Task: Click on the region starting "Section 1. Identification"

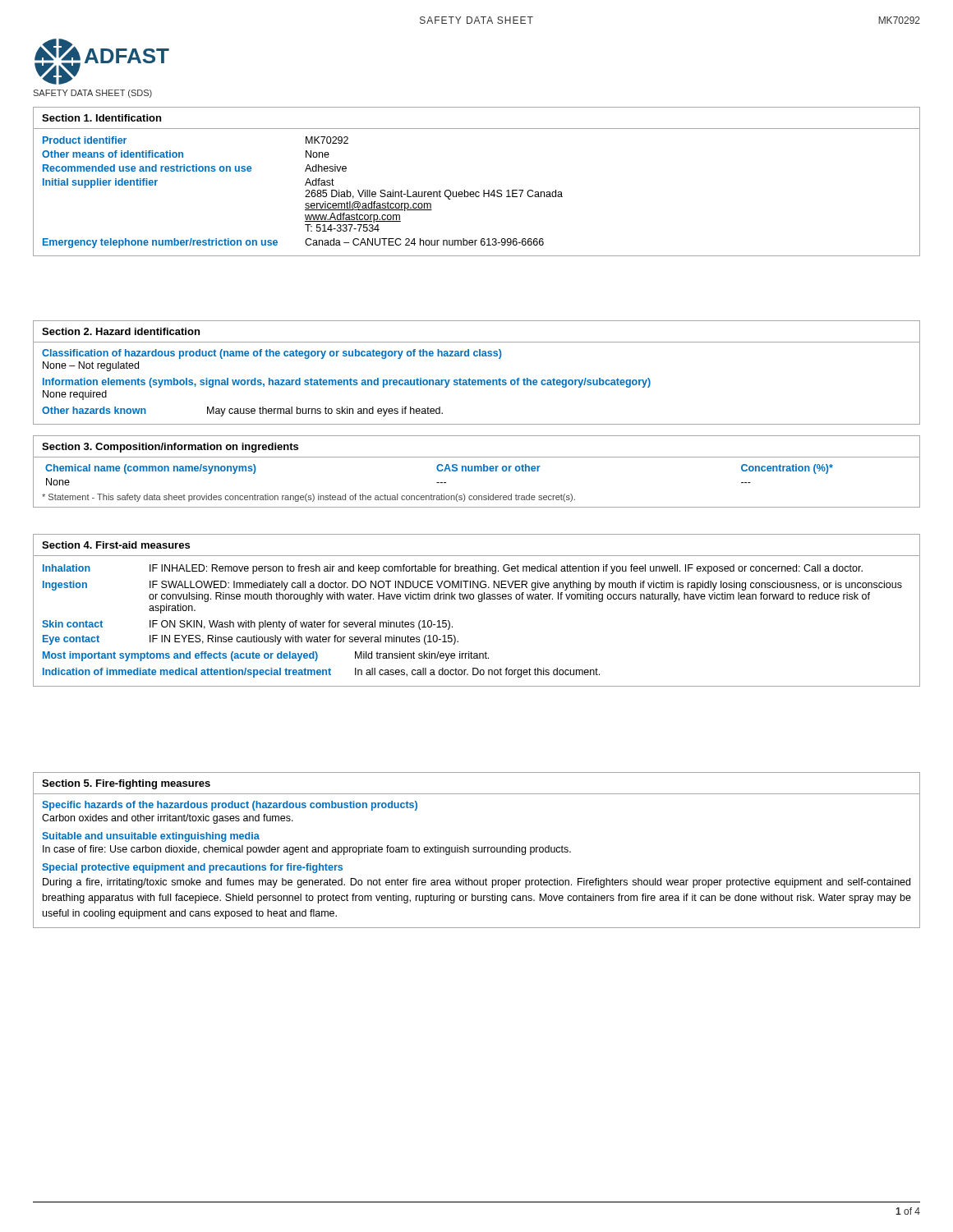Action: pyautogui.click(x=476, y=181)
